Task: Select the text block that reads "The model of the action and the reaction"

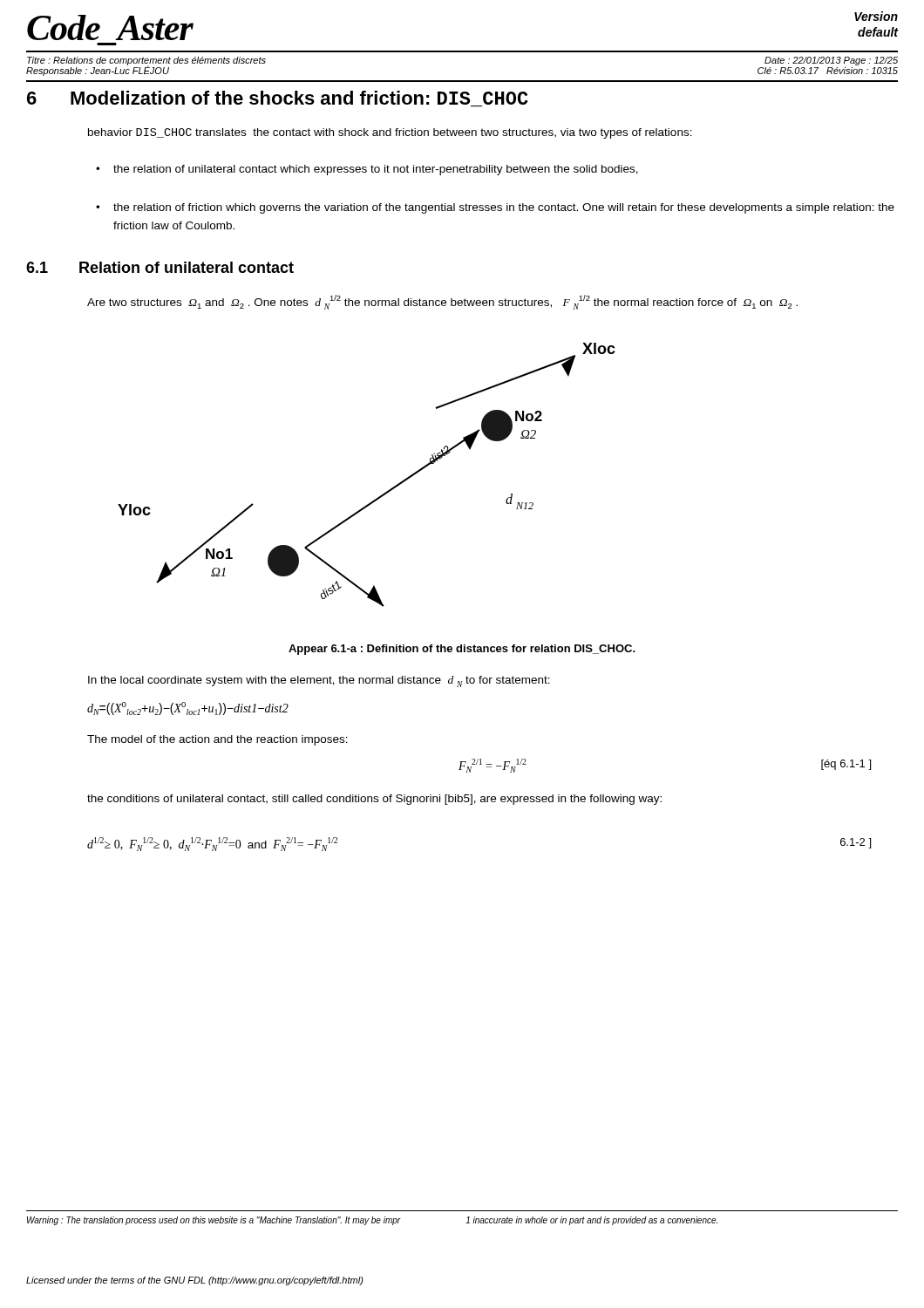Action: pyautogui.click(x=218, y=739)
